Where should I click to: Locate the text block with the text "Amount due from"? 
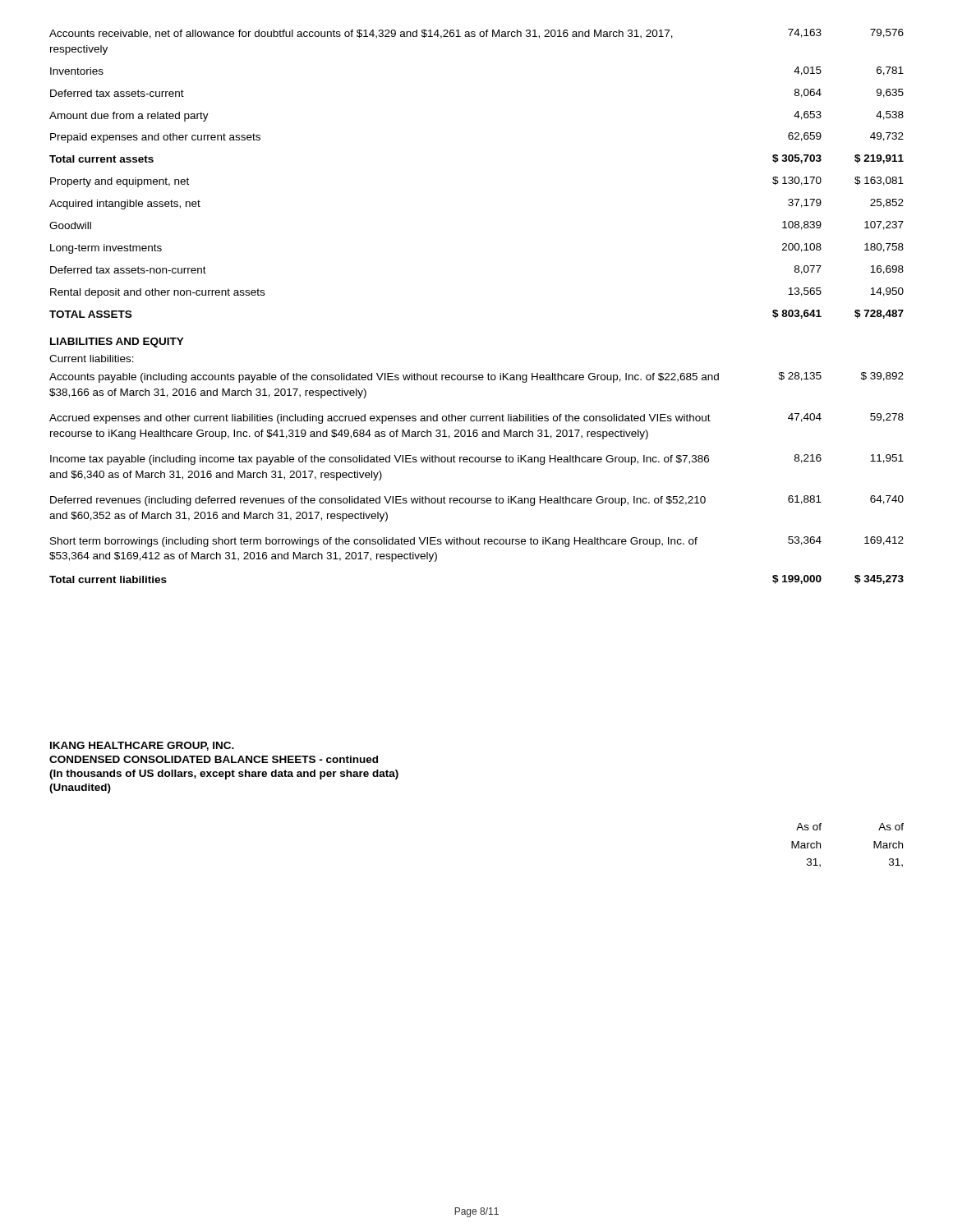129,116
